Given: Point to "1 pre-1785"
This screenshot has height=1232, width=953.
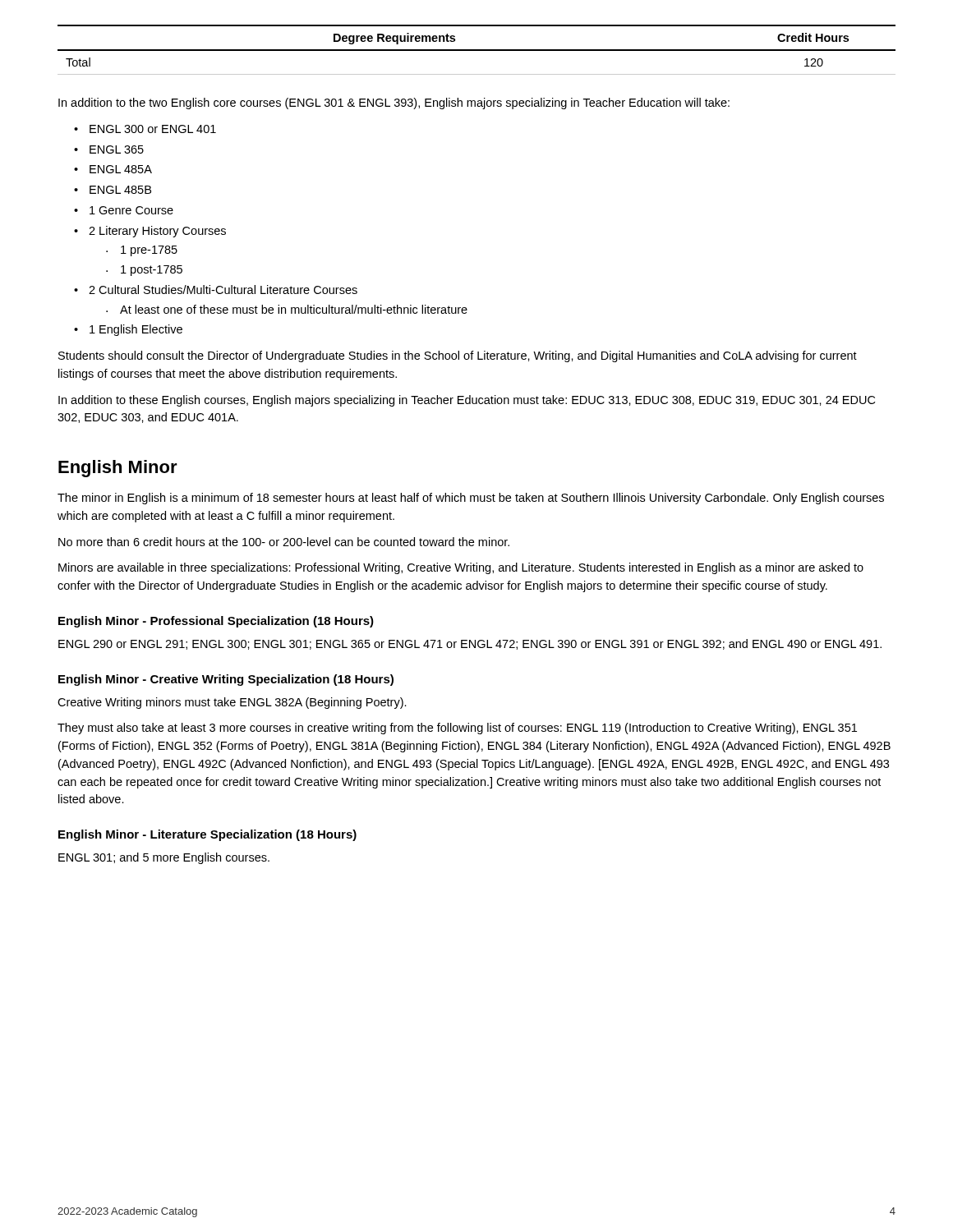Looking at the screenshot, I should pos(149,250).
